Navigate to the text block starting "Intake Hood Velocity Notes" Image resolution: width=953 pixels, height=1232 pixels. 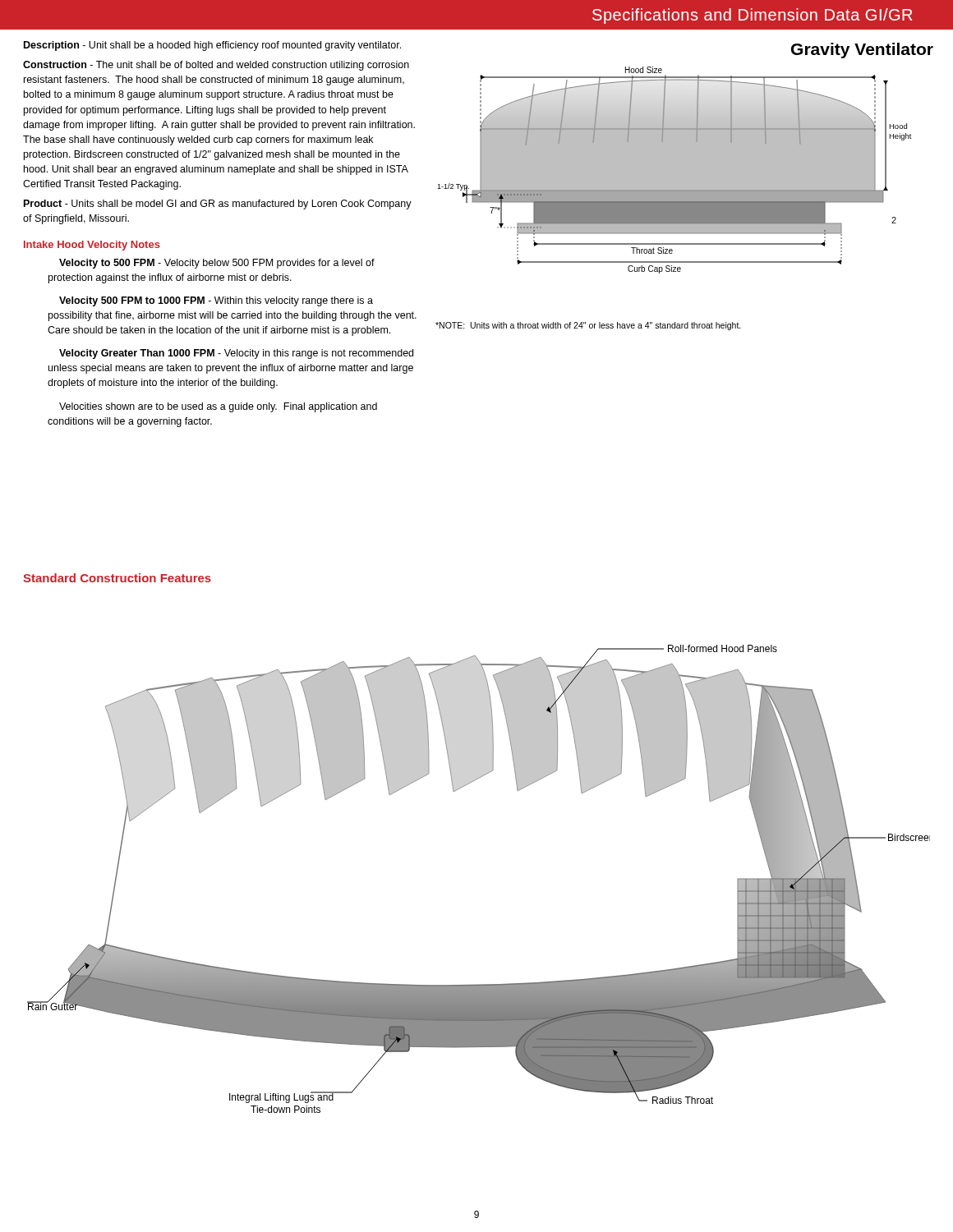(92, 244)
